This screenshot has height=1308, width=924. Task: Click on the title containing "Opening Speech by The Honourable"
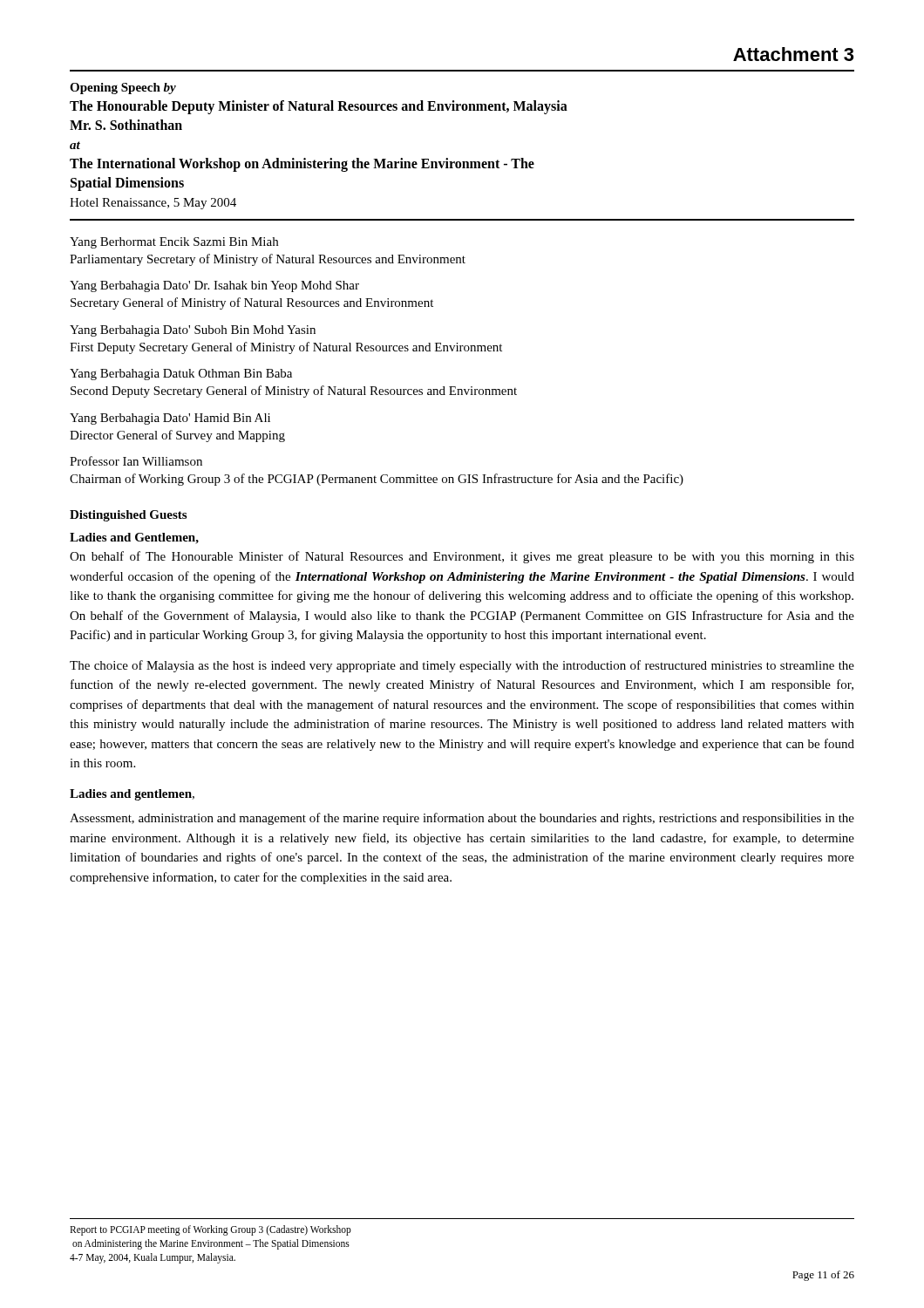click(123, 89)
